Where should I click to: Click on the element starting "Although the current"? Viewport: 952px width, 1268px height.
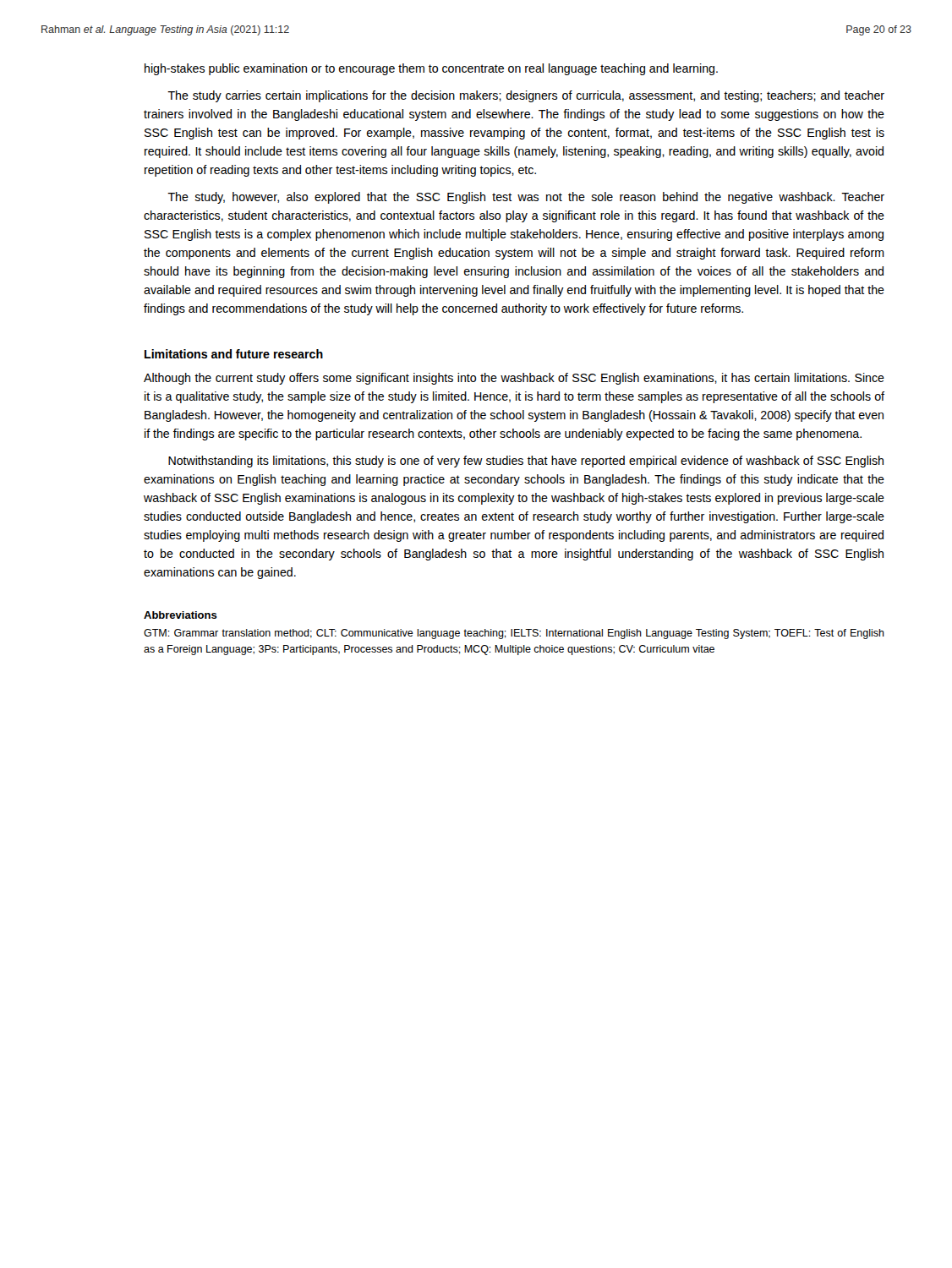tap(514, 475)
